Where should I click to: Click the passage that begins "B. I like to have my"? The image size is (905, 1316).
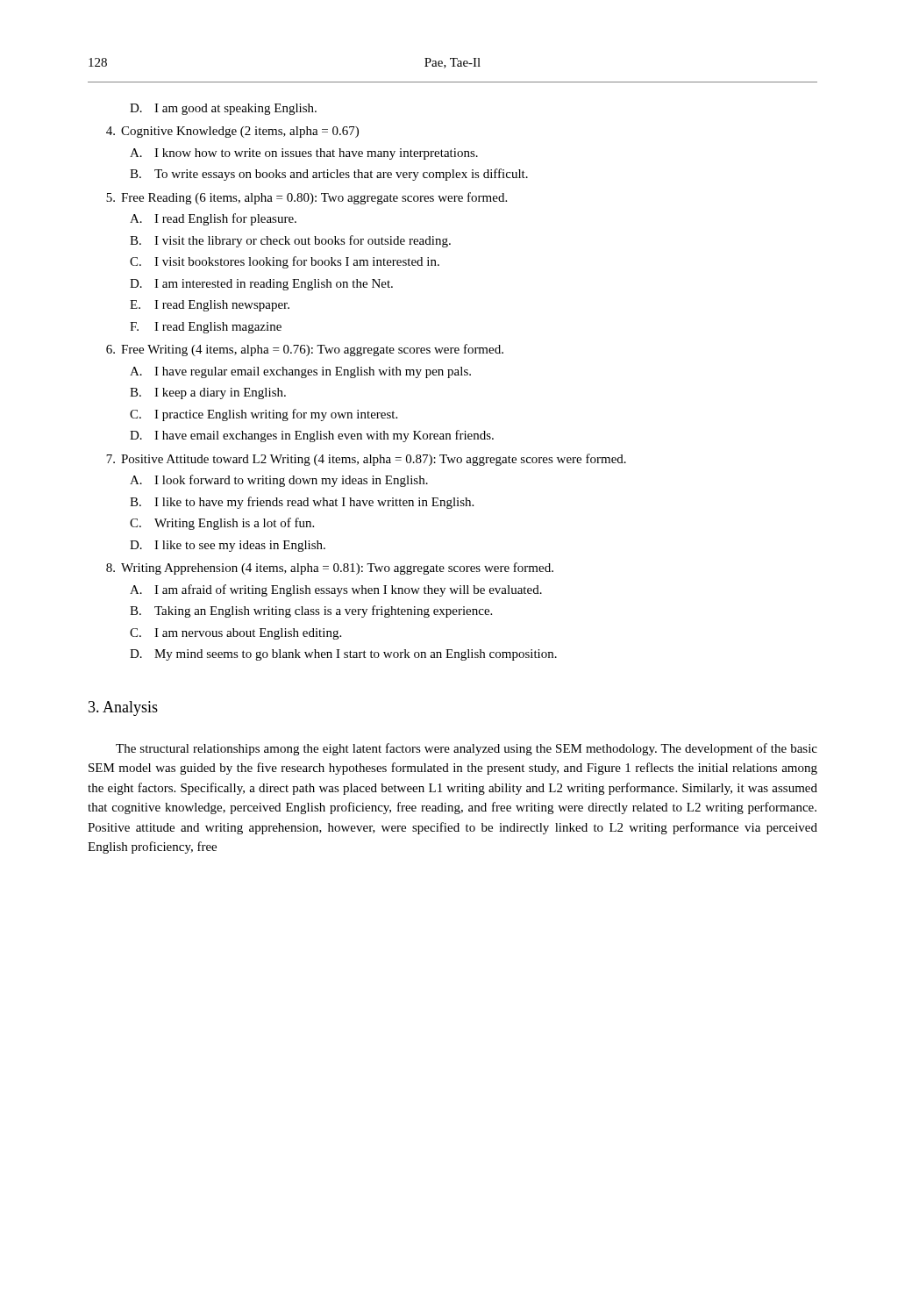tap(474, 502)
